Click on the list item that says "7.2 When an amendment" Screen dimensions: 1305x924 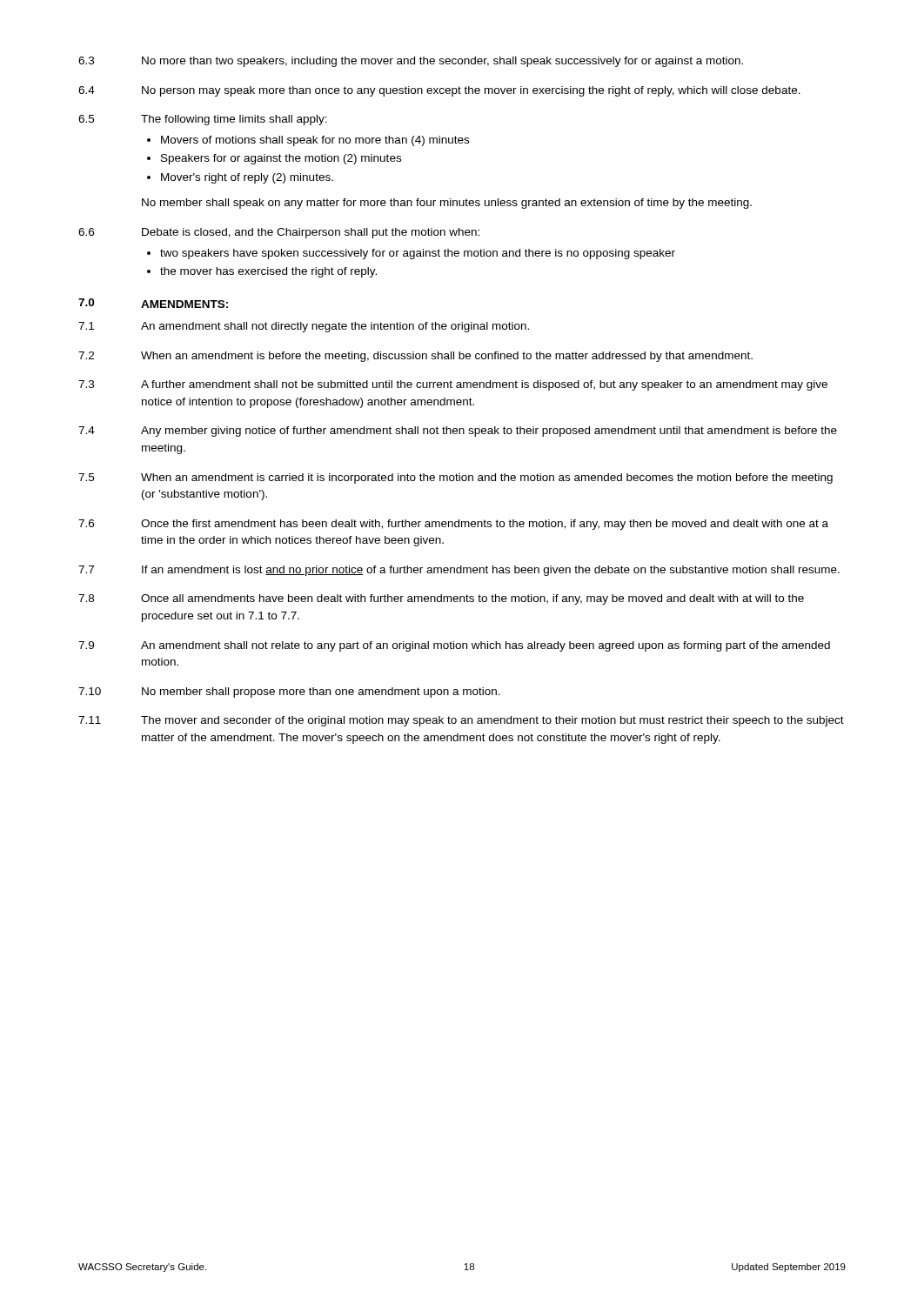point(462,355)
